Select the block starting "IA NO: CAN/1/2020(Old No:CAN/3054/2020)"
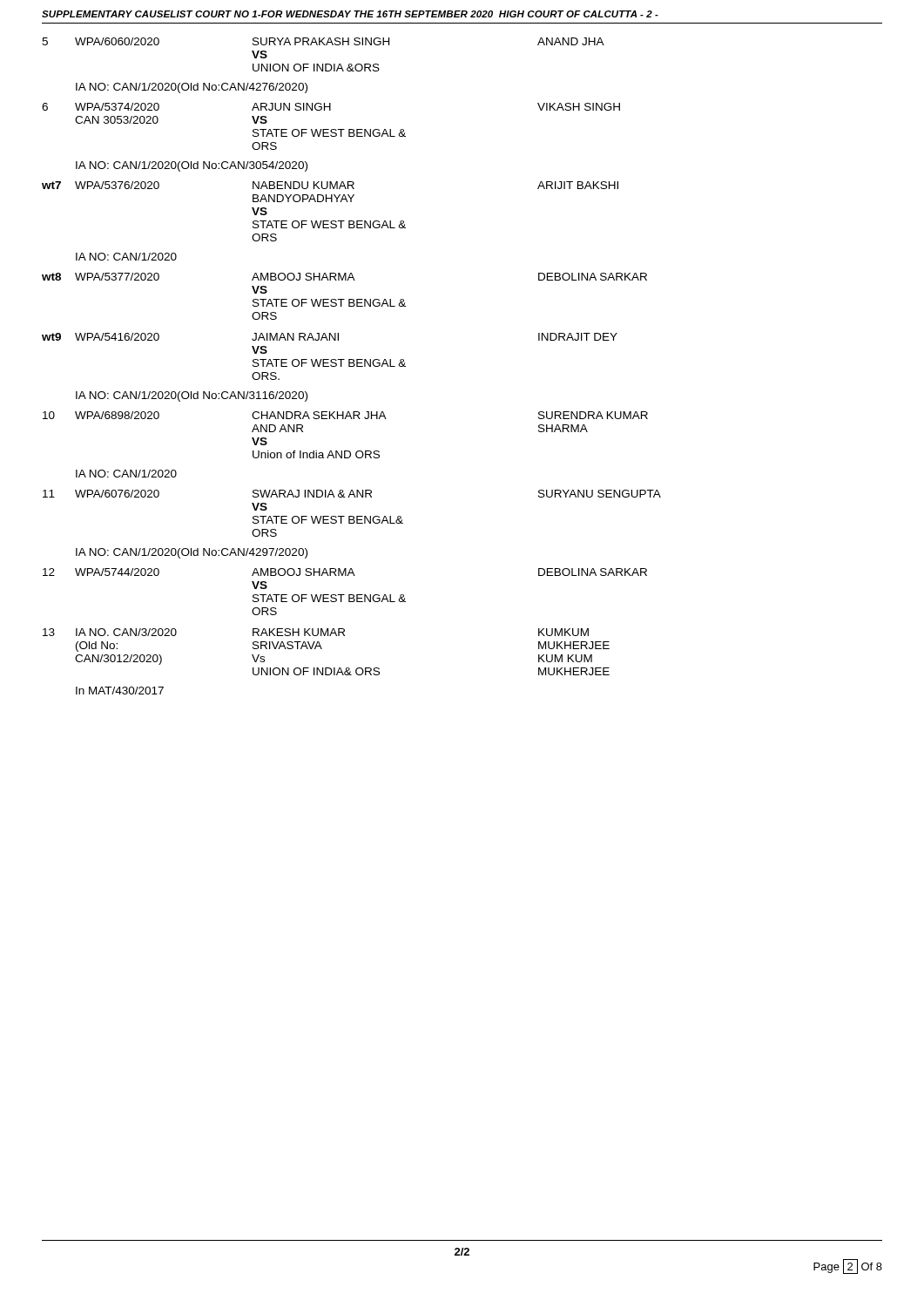The width and height of the screenshot is (924, 1307). (x=192, y=165)
